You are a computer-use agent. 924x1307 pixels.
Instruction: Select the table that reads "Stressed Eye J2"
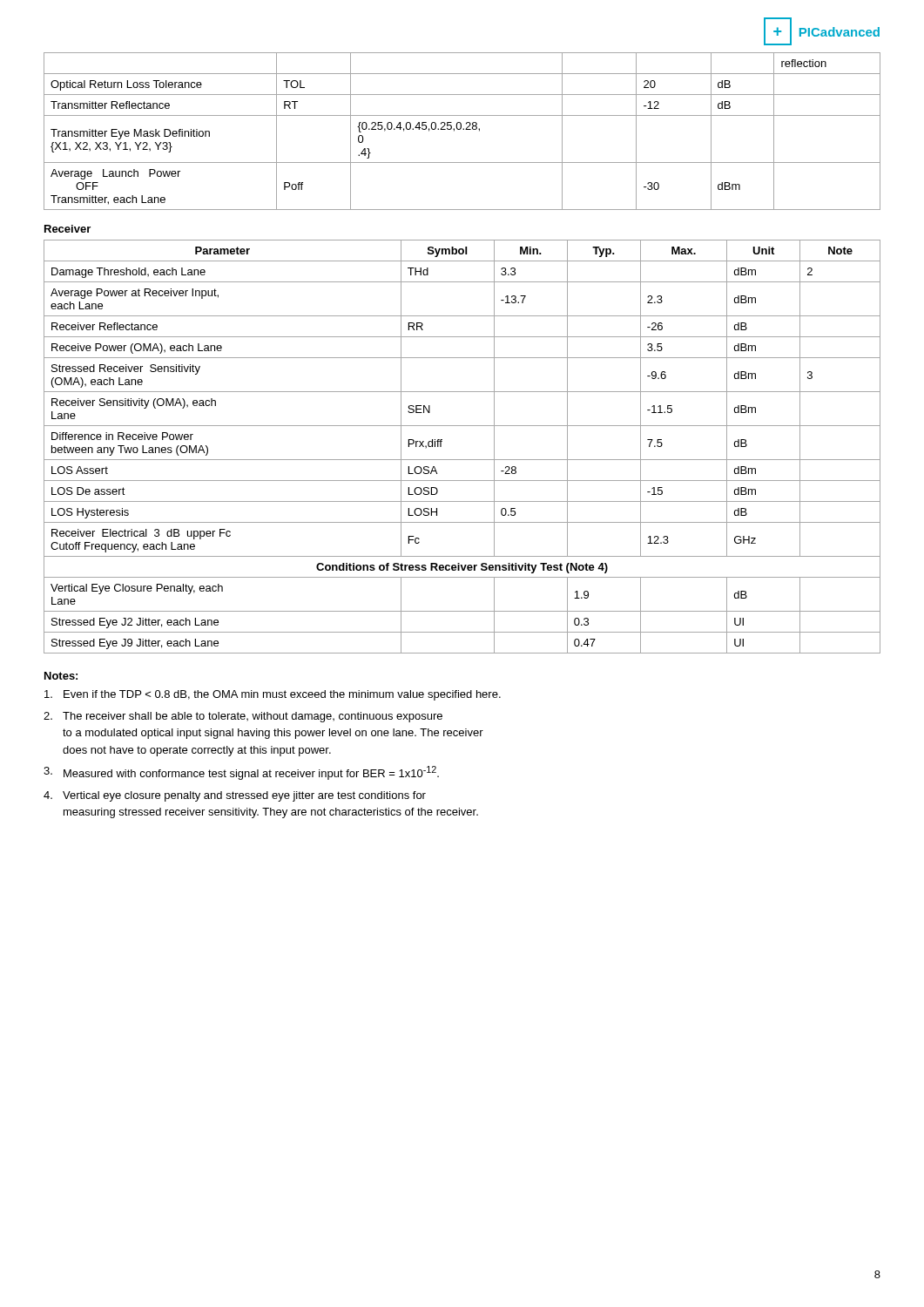point(462,447)
